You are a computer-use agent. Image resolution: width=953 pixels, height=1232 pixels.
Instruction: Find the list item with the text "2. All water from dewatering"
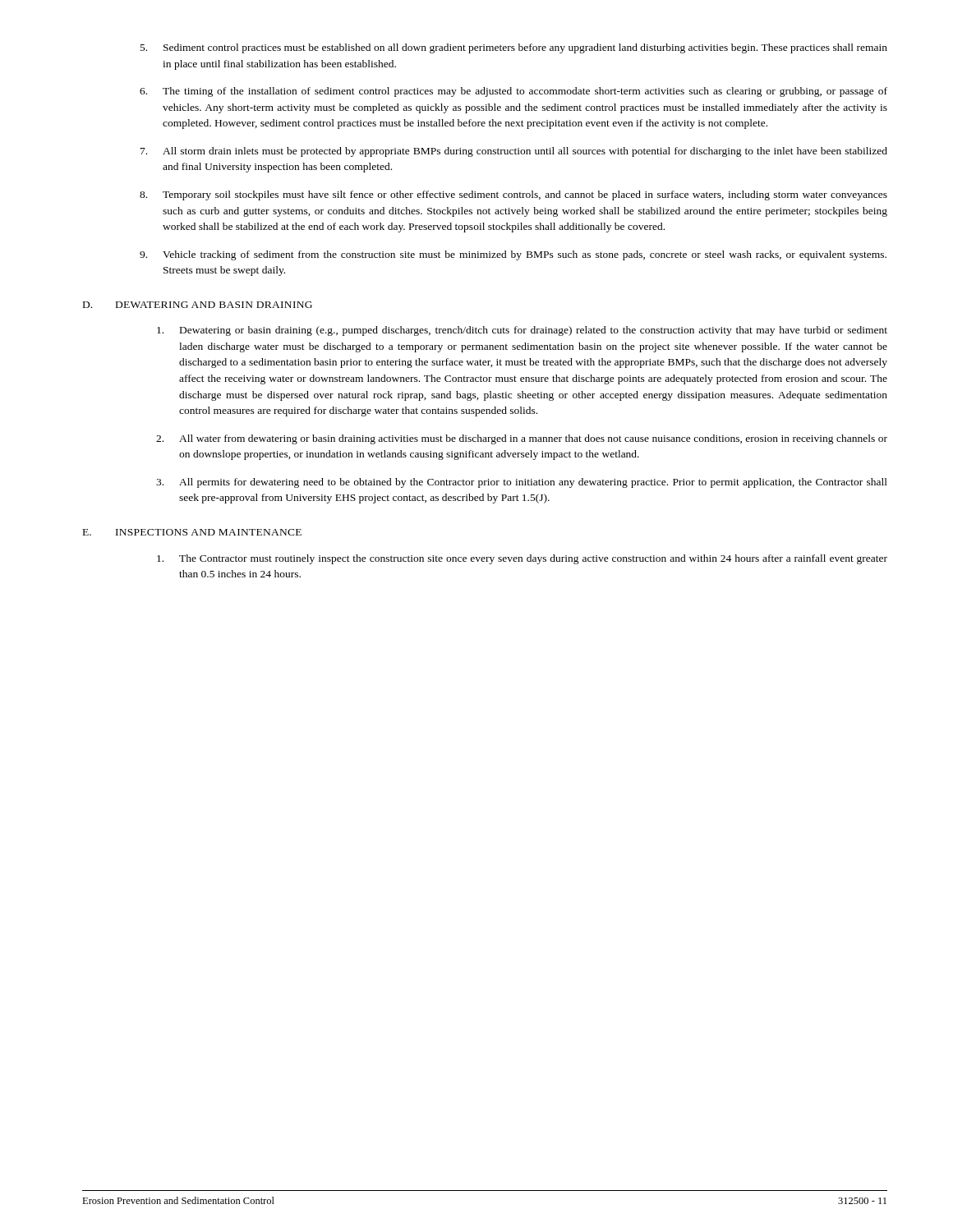click(x=501, y=446)
